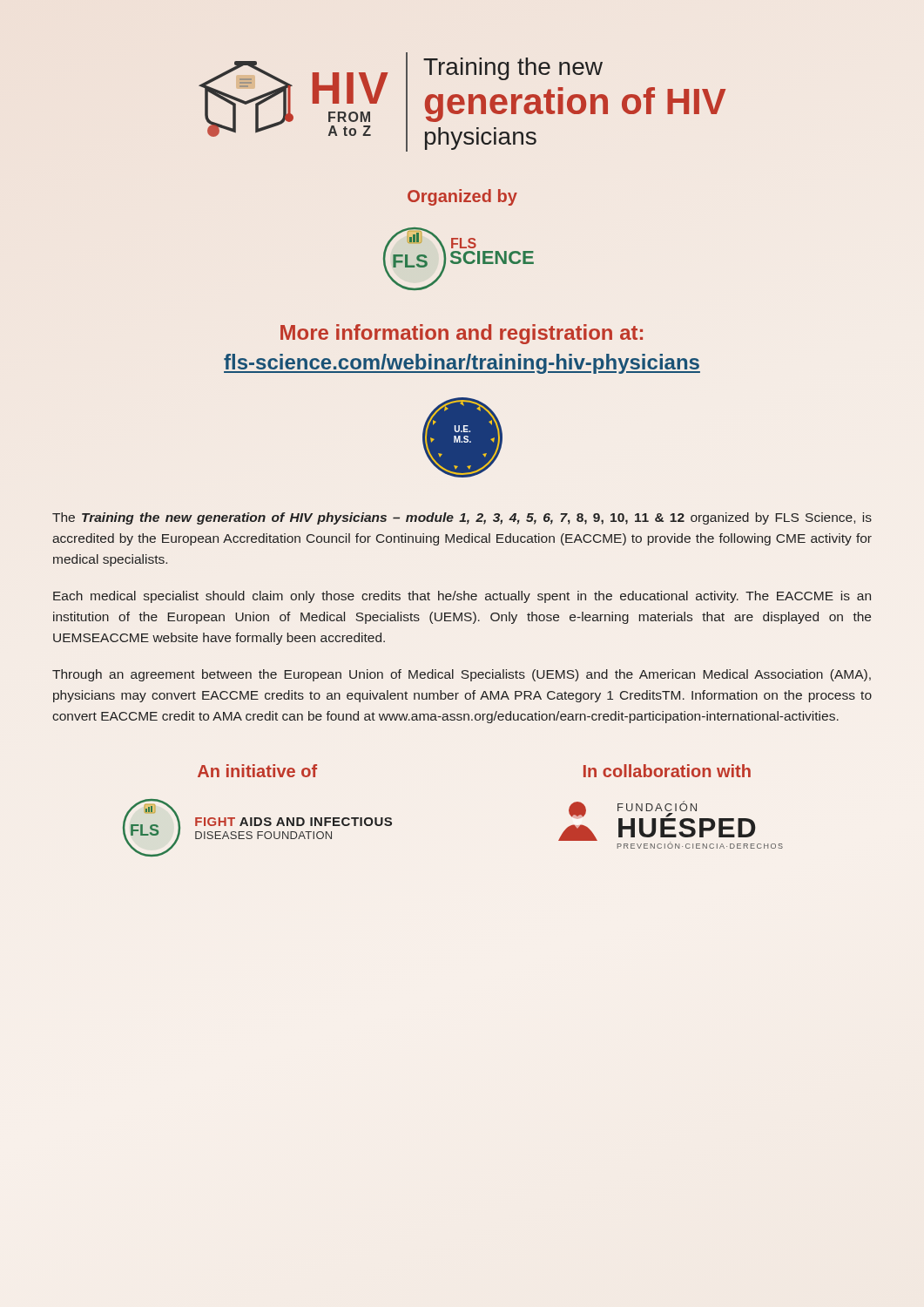Screen dimensions: 1307x924
Task: Click on the passage starting "An initiative of"
Action: coord(257,771)
